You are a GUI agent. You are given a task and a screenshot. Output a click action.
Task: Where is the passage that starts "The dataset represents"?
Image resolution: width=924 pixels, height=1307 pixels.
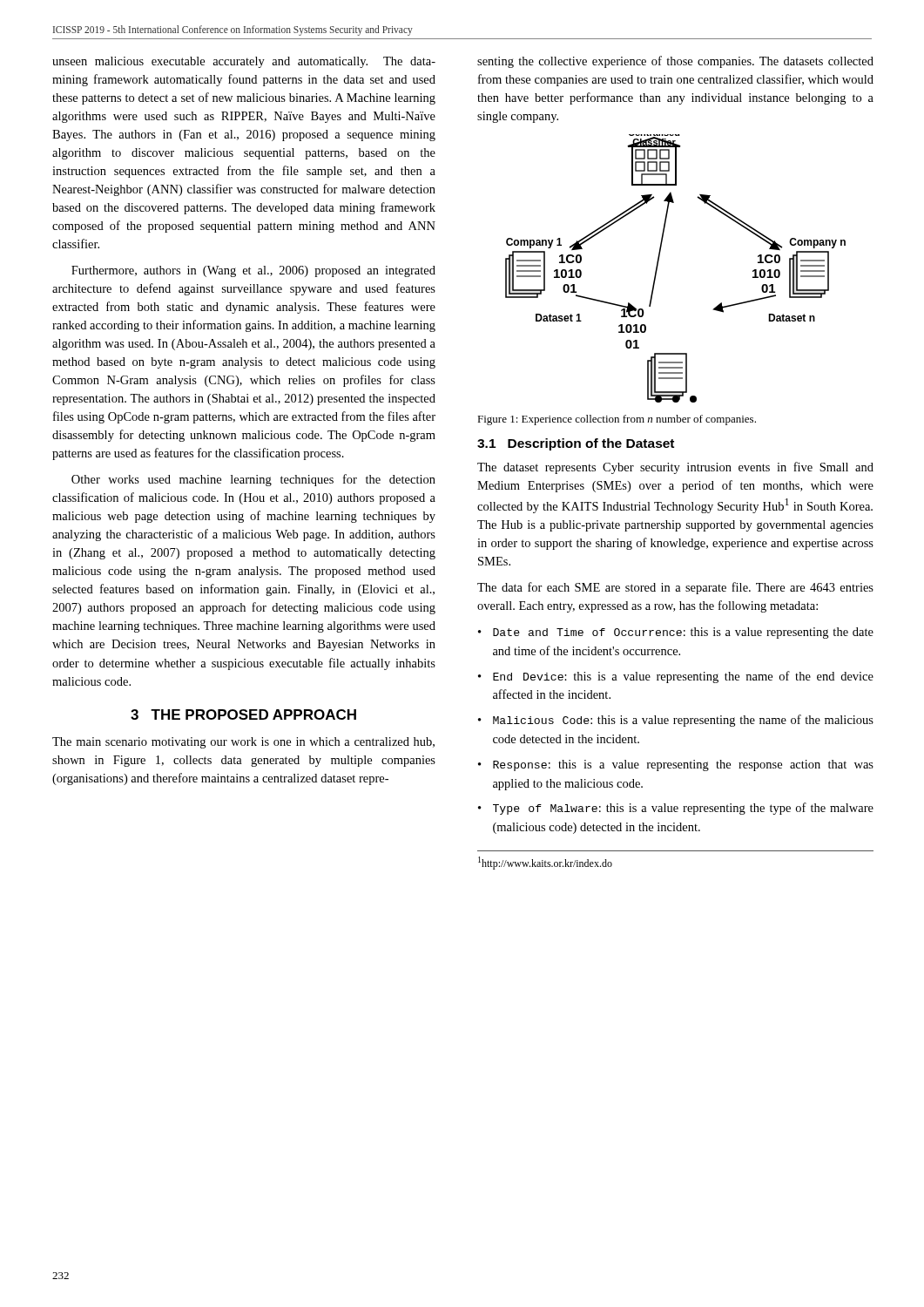675,515
